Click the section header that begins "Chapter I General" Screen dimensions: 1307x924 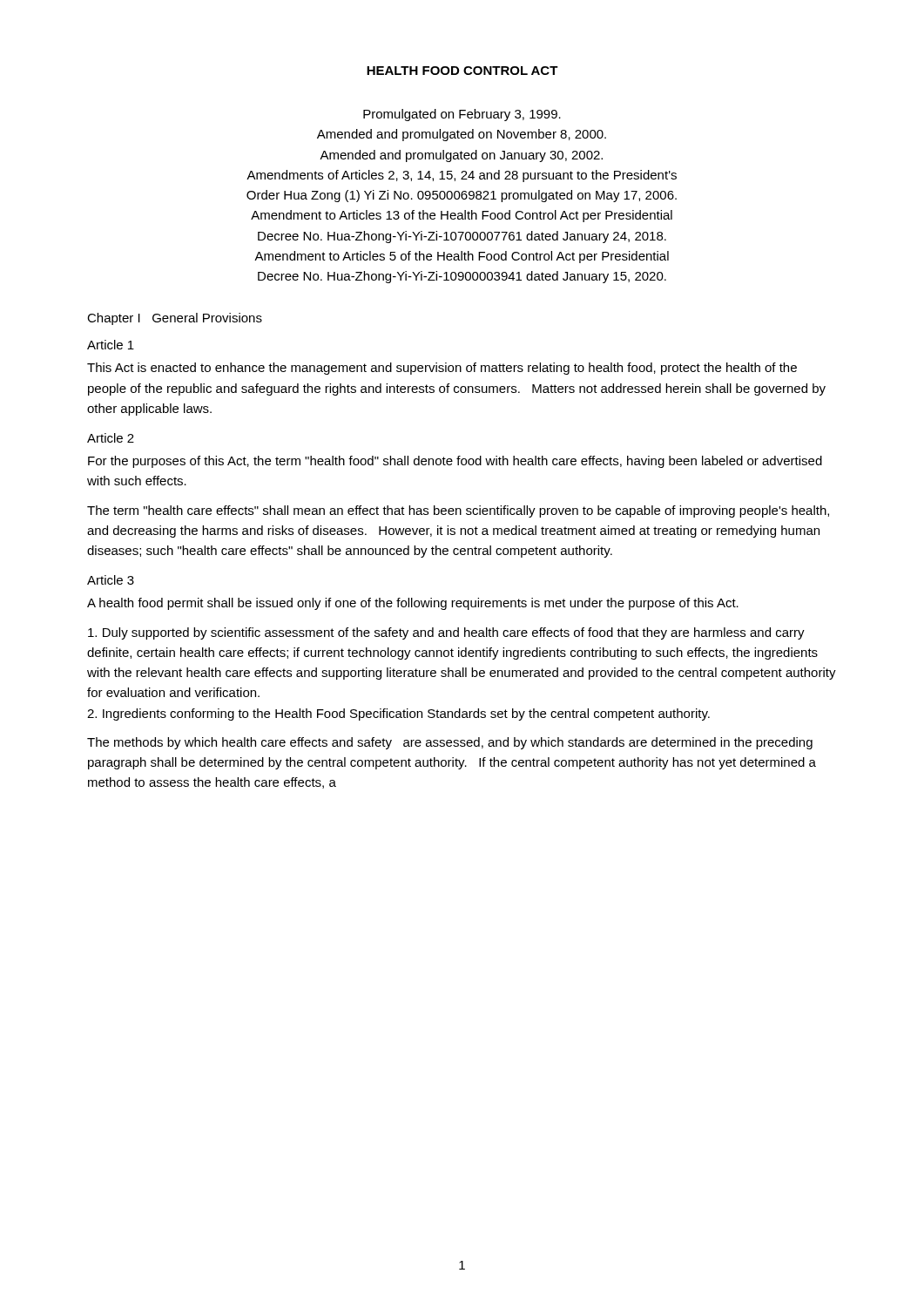[x=175, y=318]
